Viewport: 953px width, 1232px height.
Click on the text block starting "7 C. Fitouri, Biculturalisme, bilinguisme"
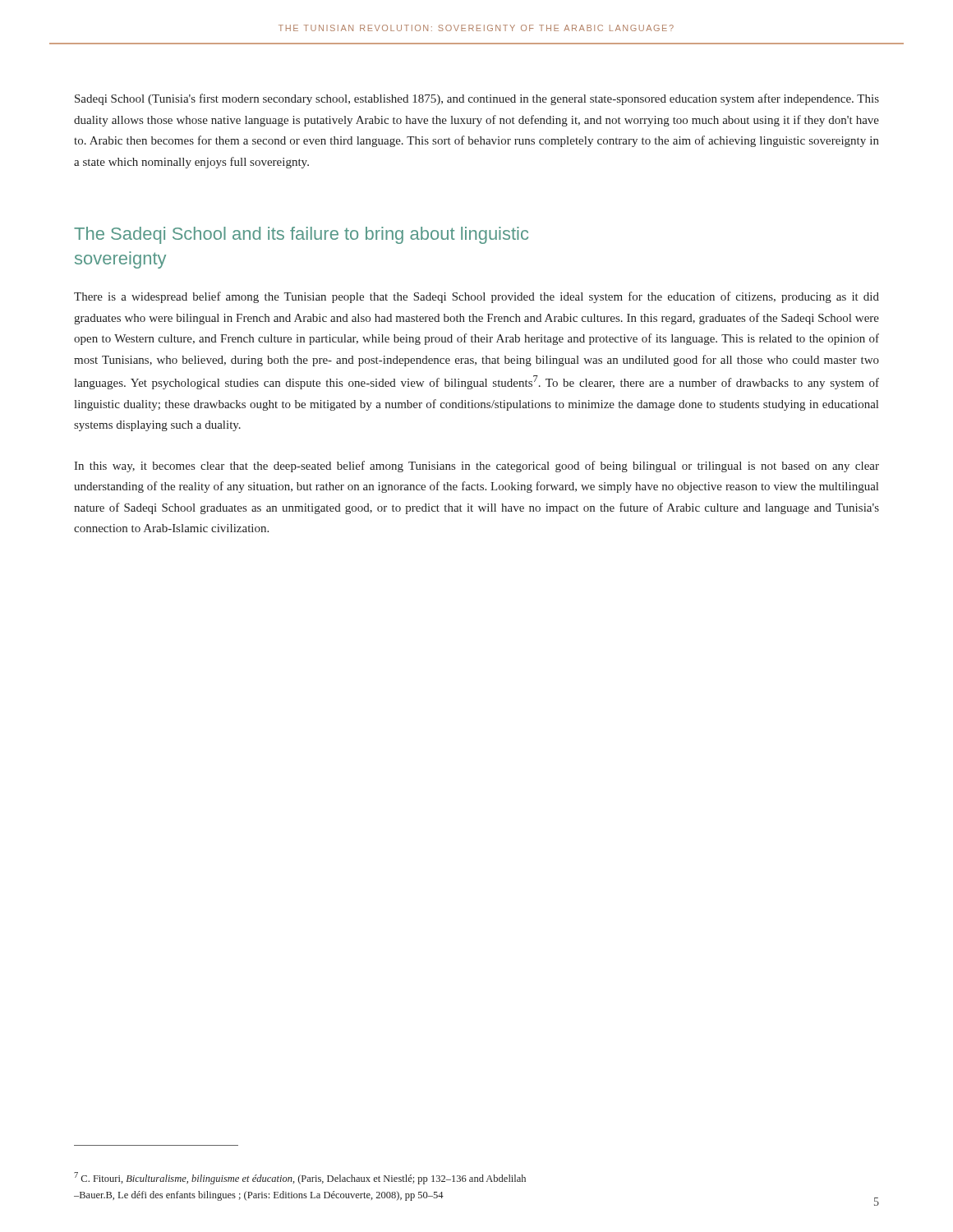click(x=300, y=1185)
